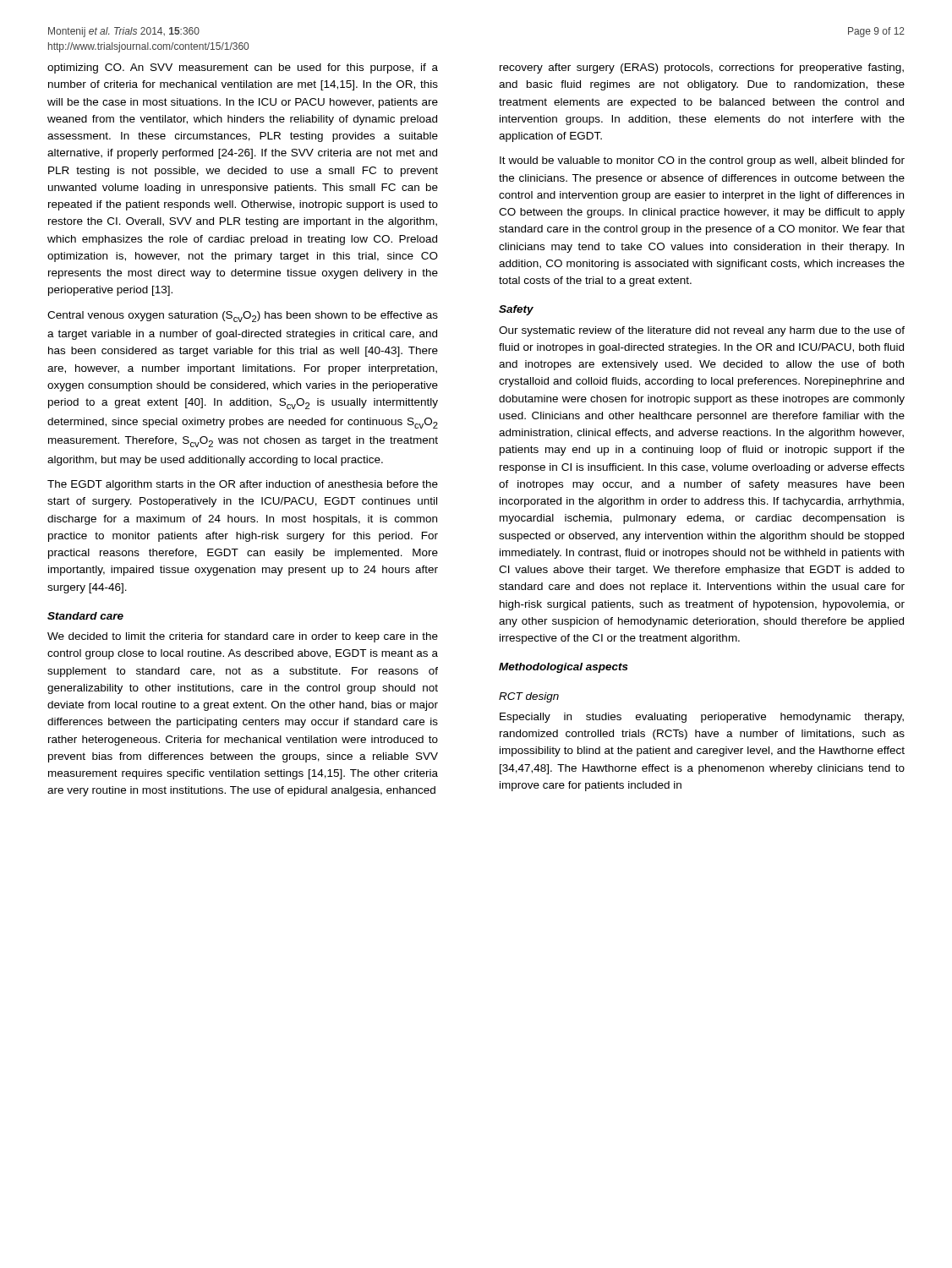Find the passage starting "recovery after surgery (ERAS) protocols, corrections for"
The image size is (952, 1268).
point(702,102)
